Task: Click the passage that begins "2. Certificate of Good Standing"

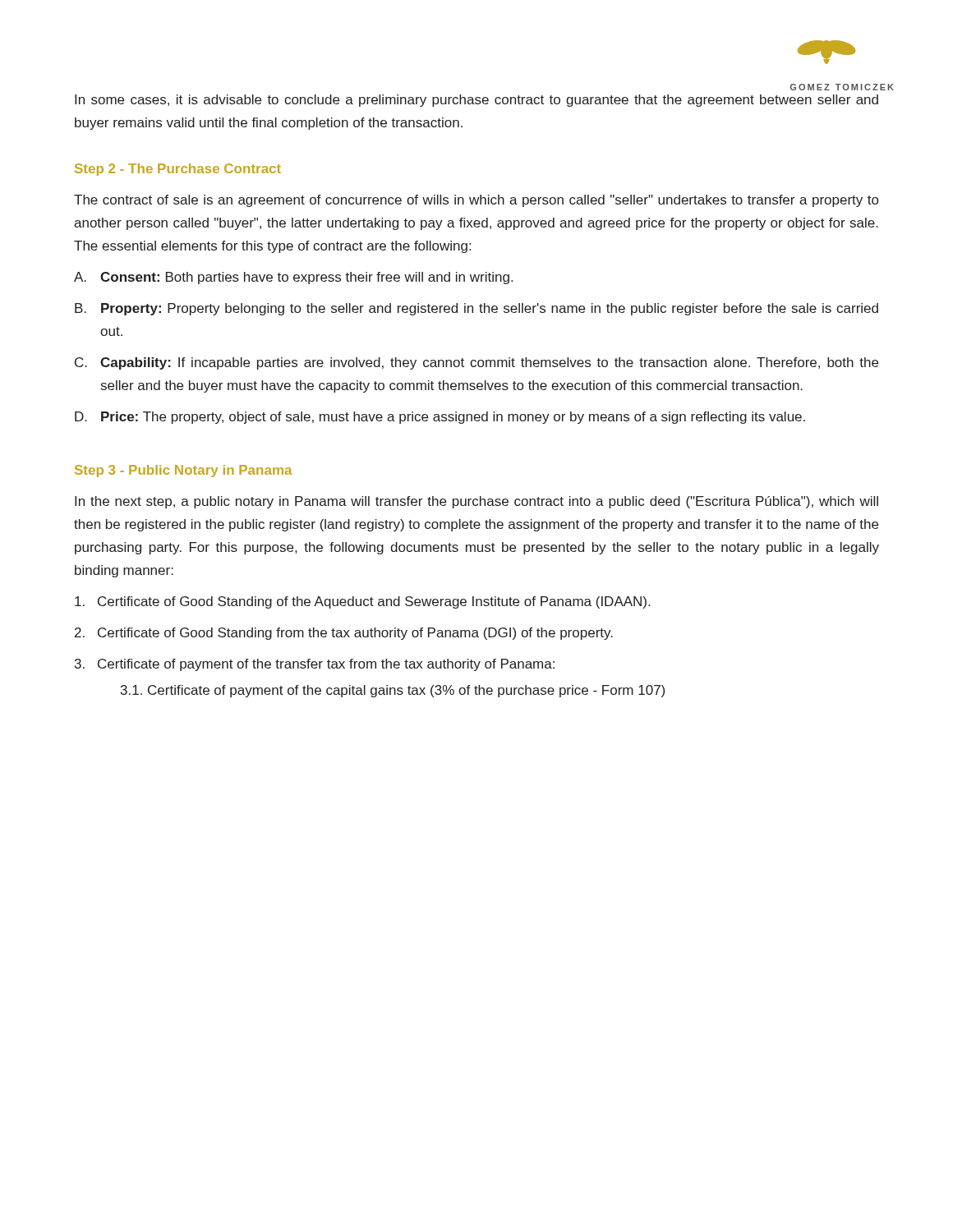Action: point(476,633)
